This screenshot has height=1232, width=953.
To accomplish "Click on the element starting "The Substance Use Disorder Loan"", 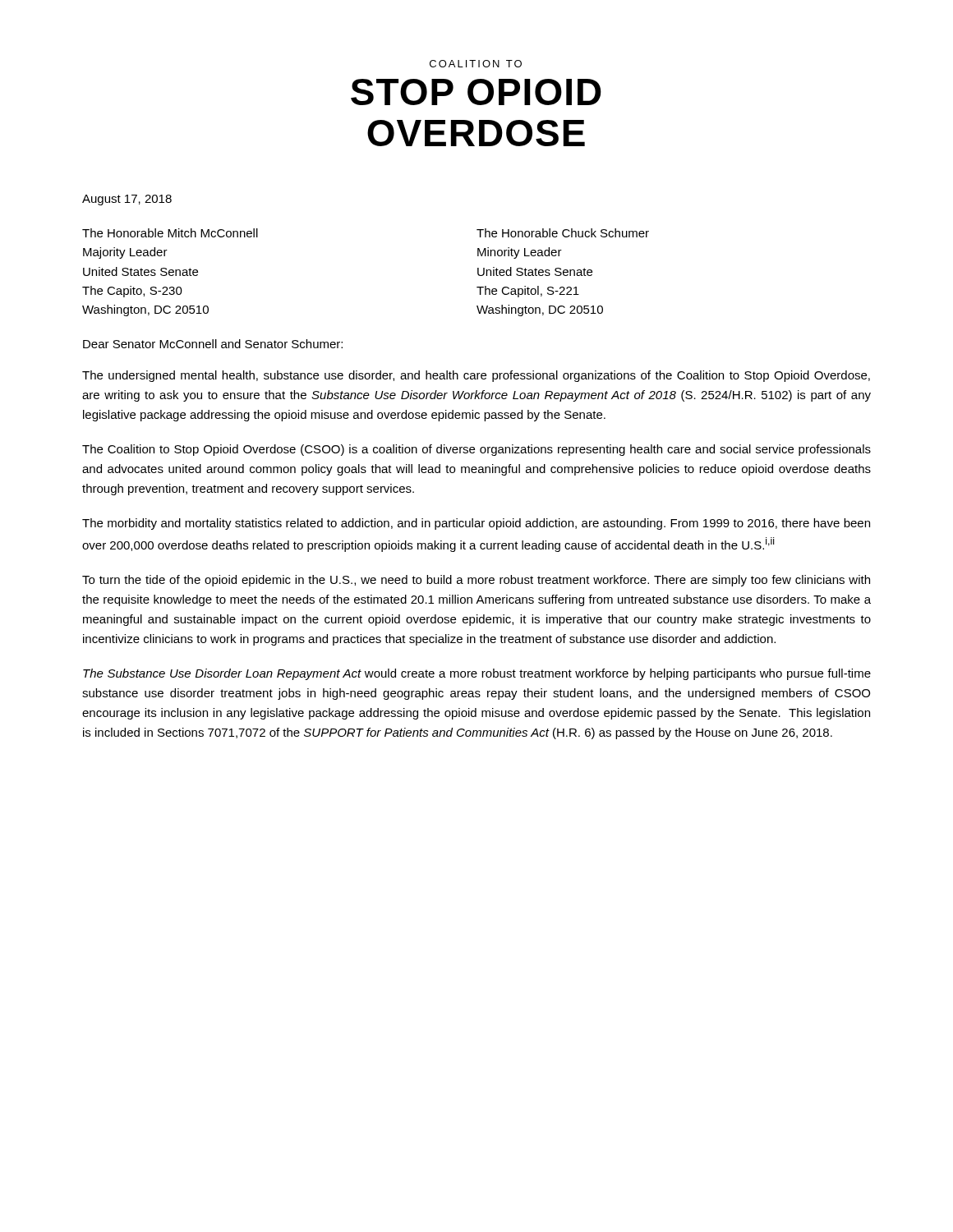I will (x=476, y=703).
